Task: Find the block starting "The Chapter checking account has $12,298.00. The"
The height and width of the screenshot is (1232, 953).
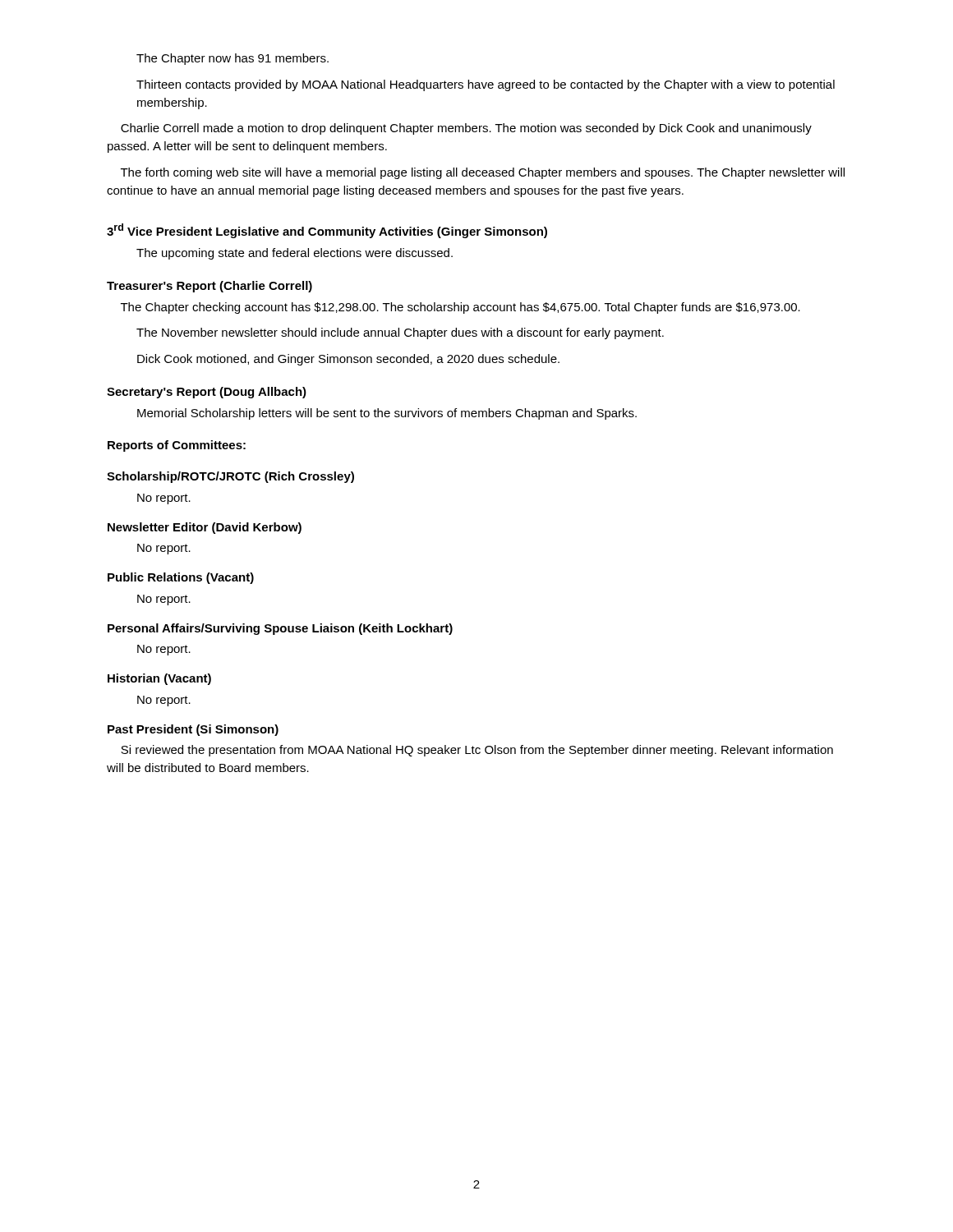Action: tap(454, 306)
